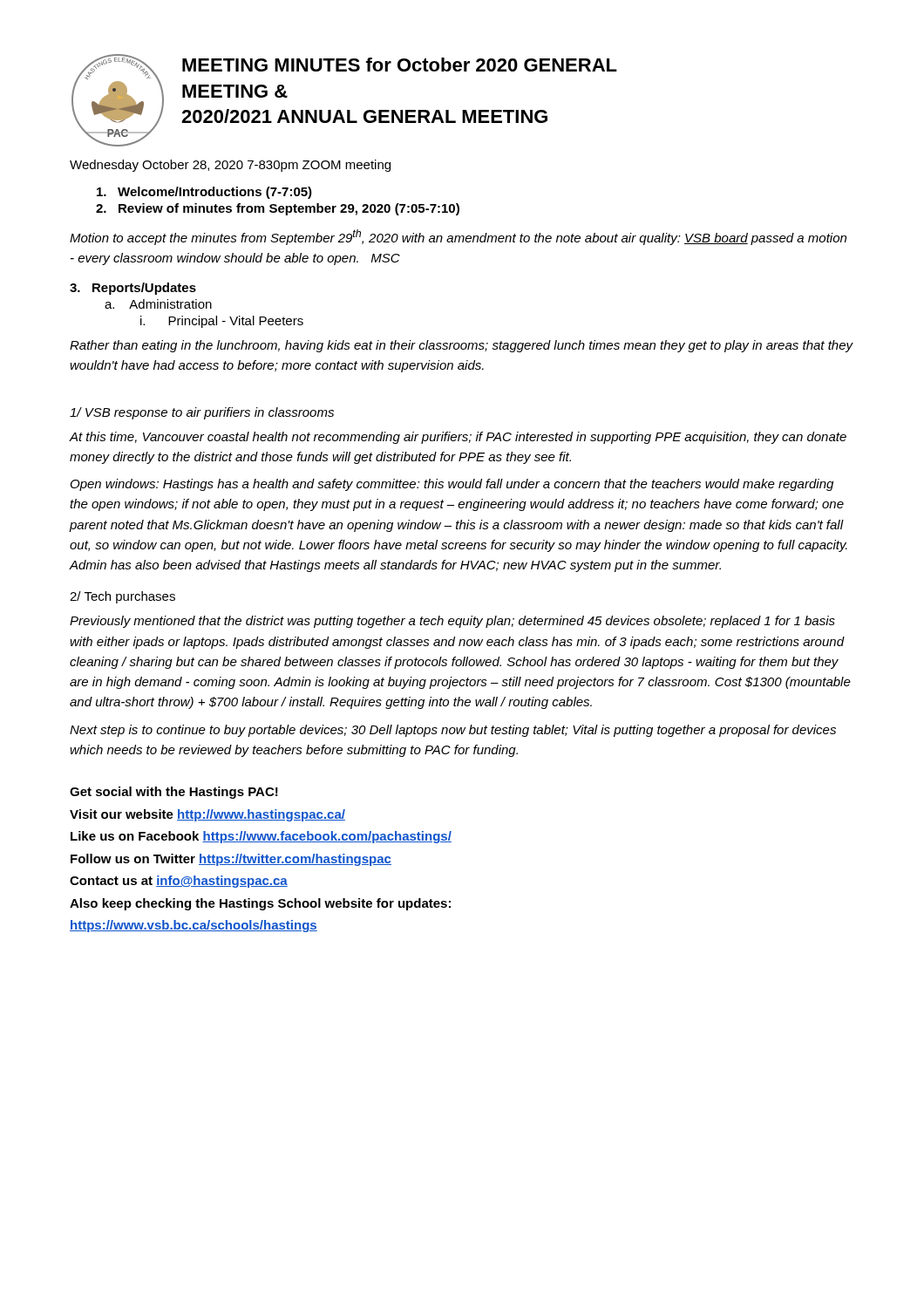
Task: Click the passage that begins "At this time, Vancouver"
Action: point(458,446)
